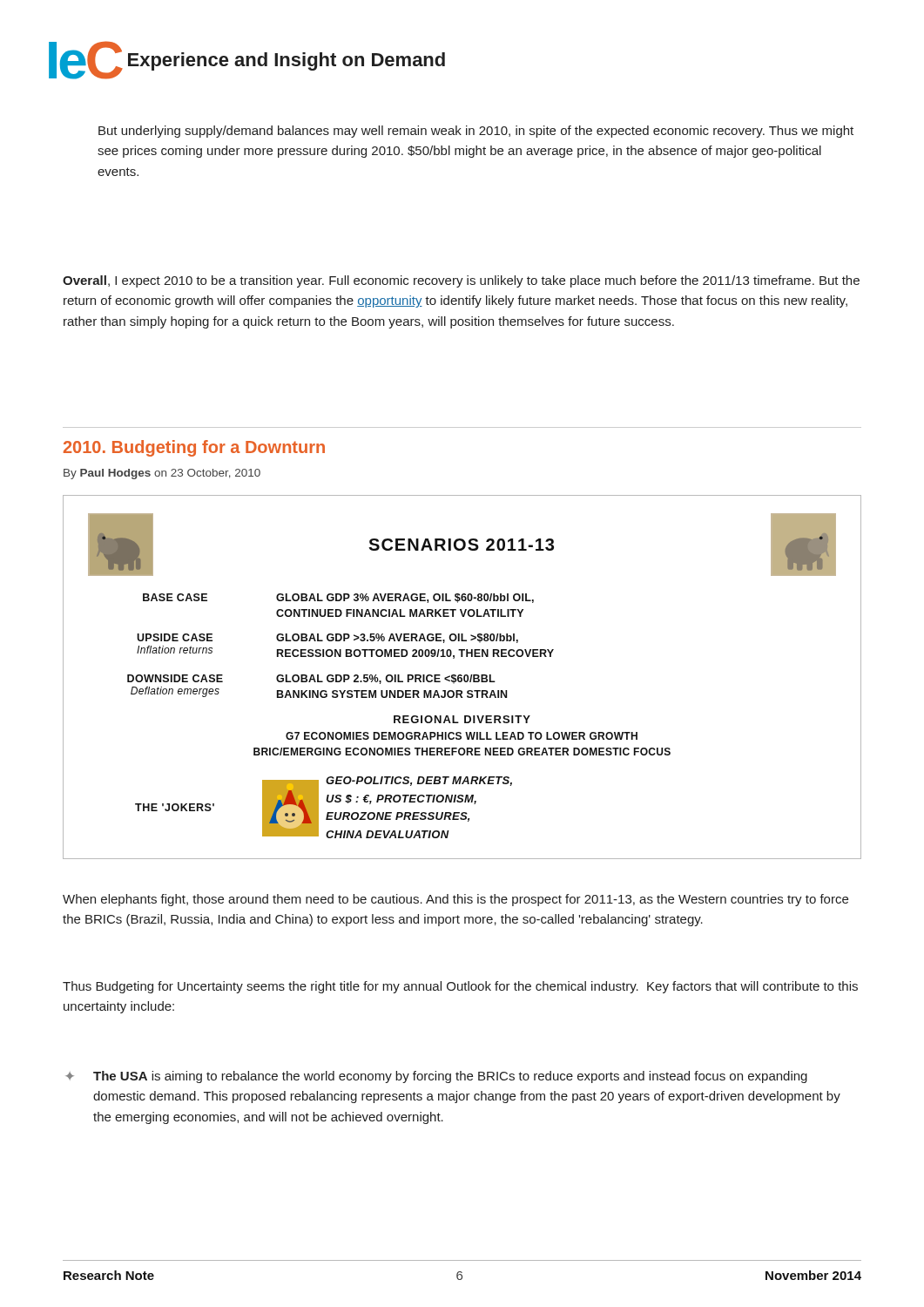
Task: Click the passage that begins "By Paul Hodges on"
Action: pos(162,473)
